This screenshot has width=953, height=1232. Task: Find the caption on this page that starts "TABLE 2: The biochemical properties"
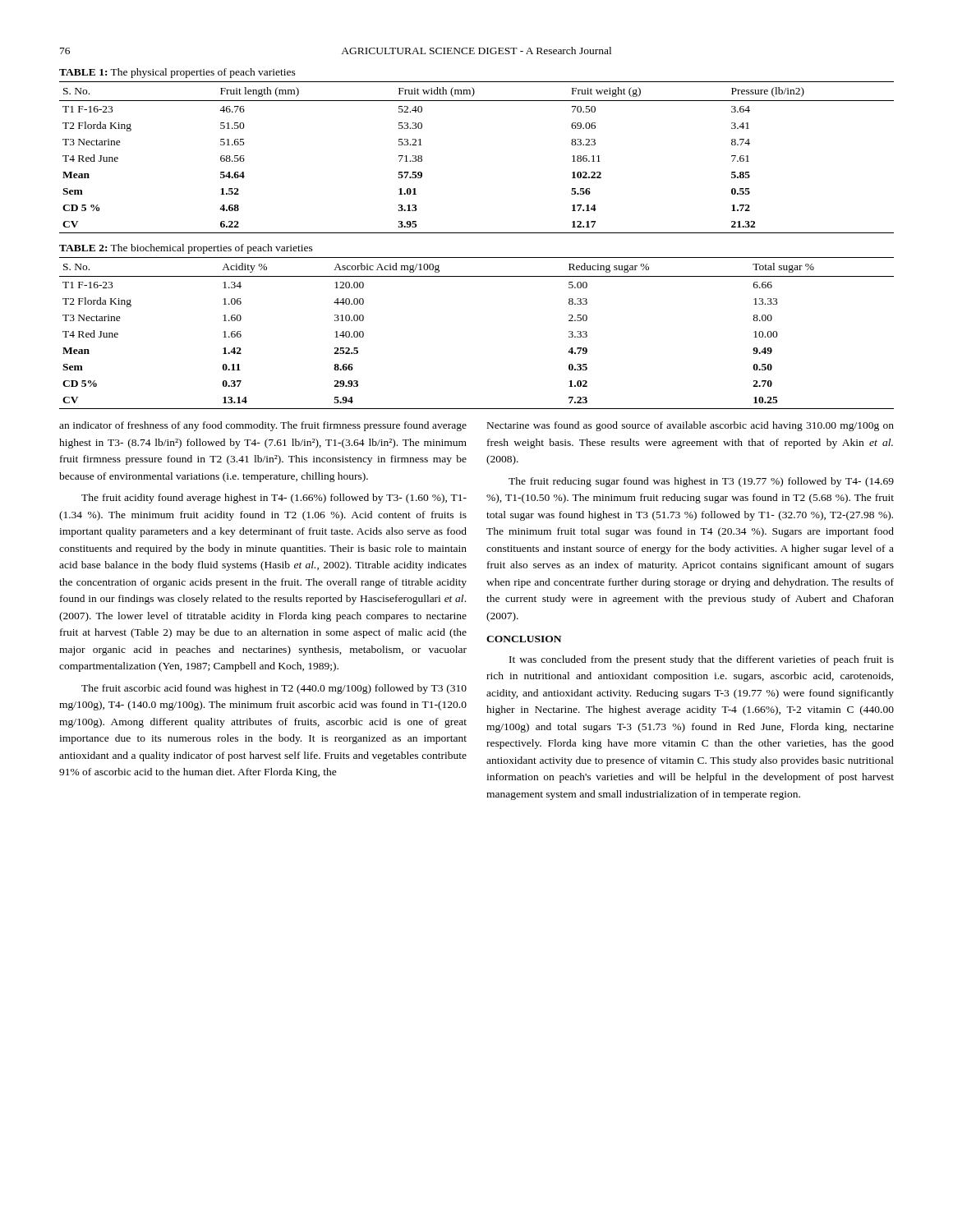point(186,248)
